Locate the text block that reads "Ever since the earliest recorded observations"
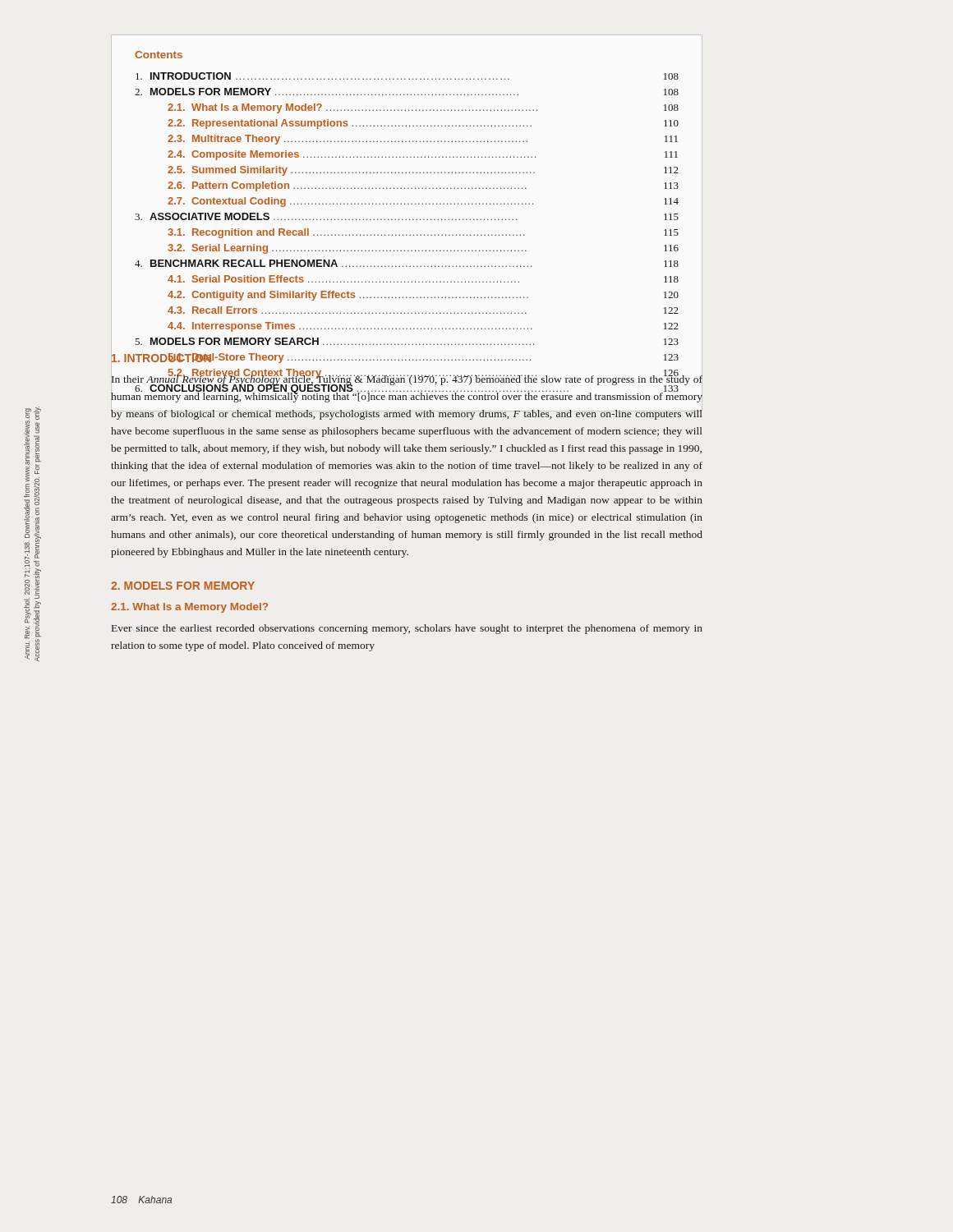This screenshot has height=1232, width=953. coord(407,636)
